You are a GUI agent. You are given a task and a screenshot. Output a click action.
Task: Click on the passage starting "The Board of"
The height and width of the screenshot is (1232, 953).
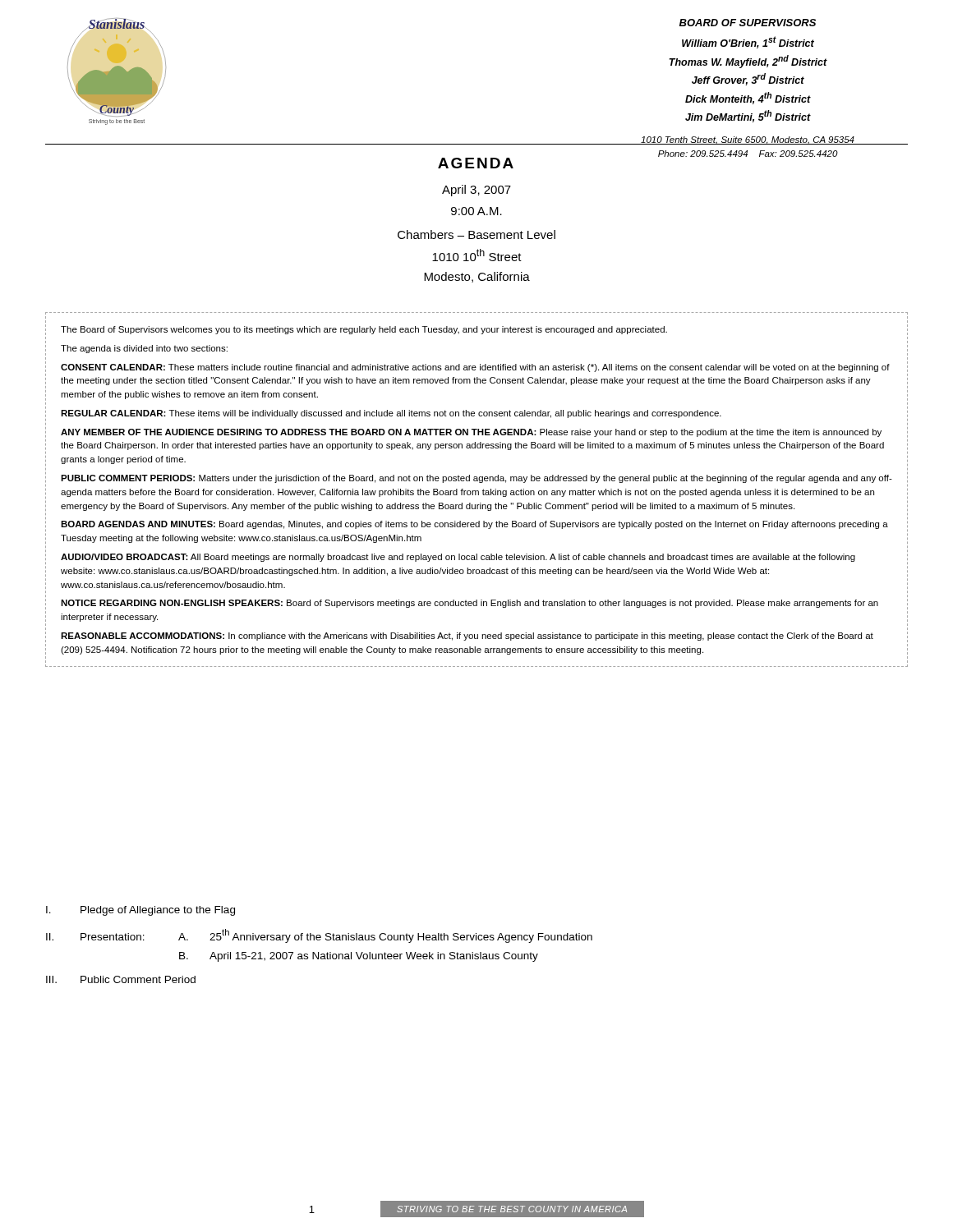476,490
